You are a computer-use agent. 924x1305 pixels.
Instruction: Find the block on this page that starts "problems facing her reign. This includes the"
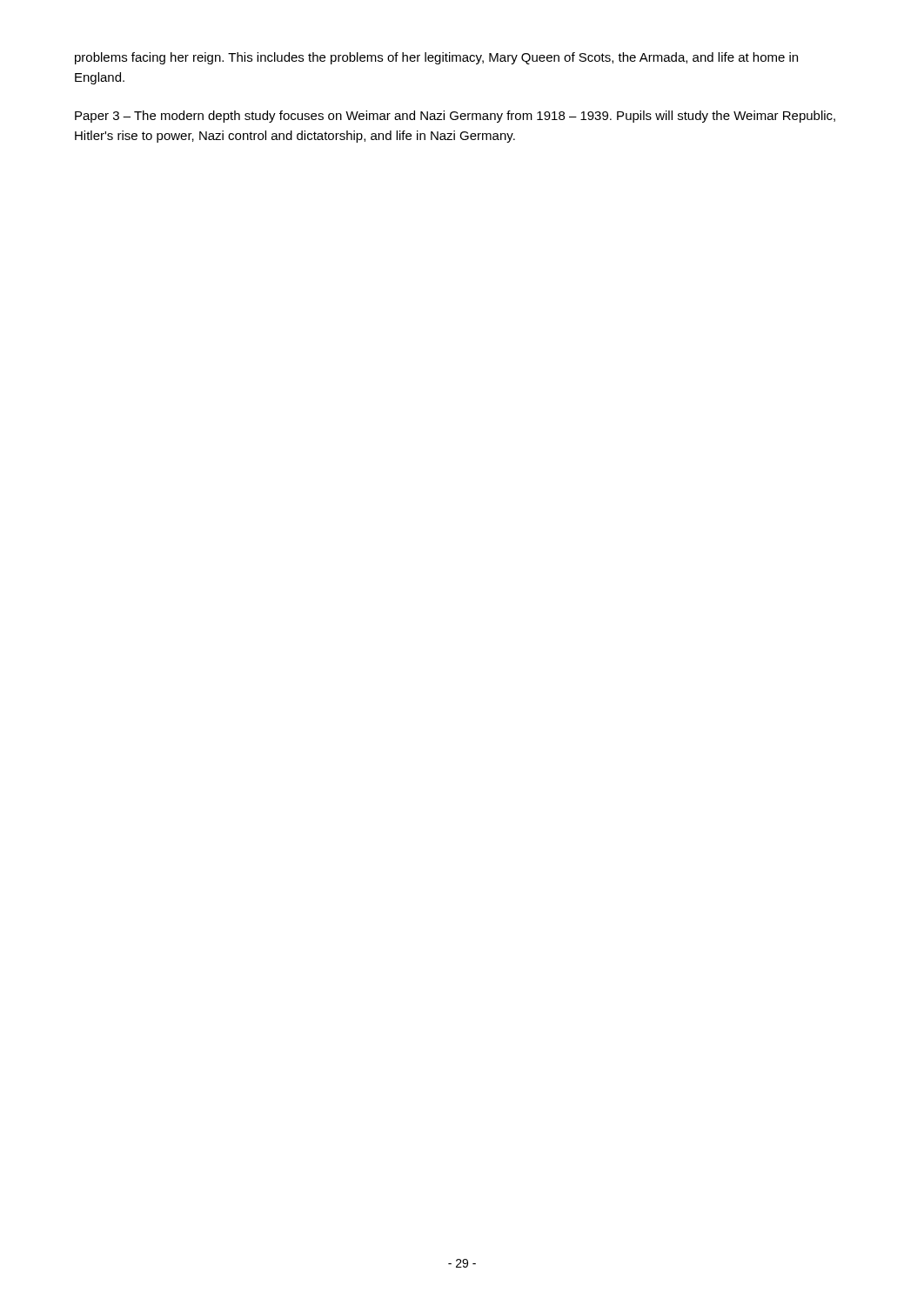click(436, 67)
